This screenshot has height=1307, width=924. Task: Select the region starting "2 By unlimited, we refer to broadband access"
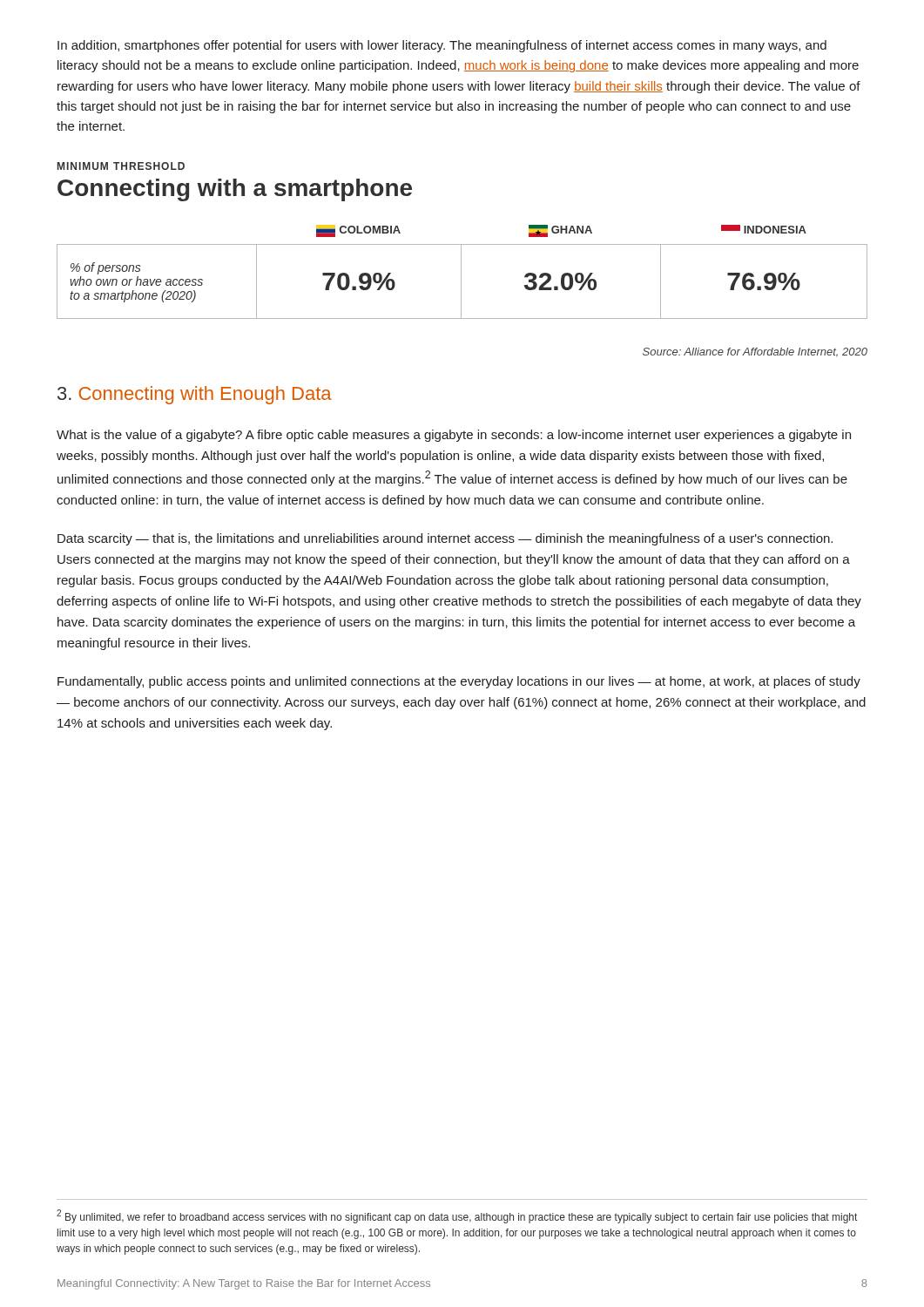coord(457,1232)
